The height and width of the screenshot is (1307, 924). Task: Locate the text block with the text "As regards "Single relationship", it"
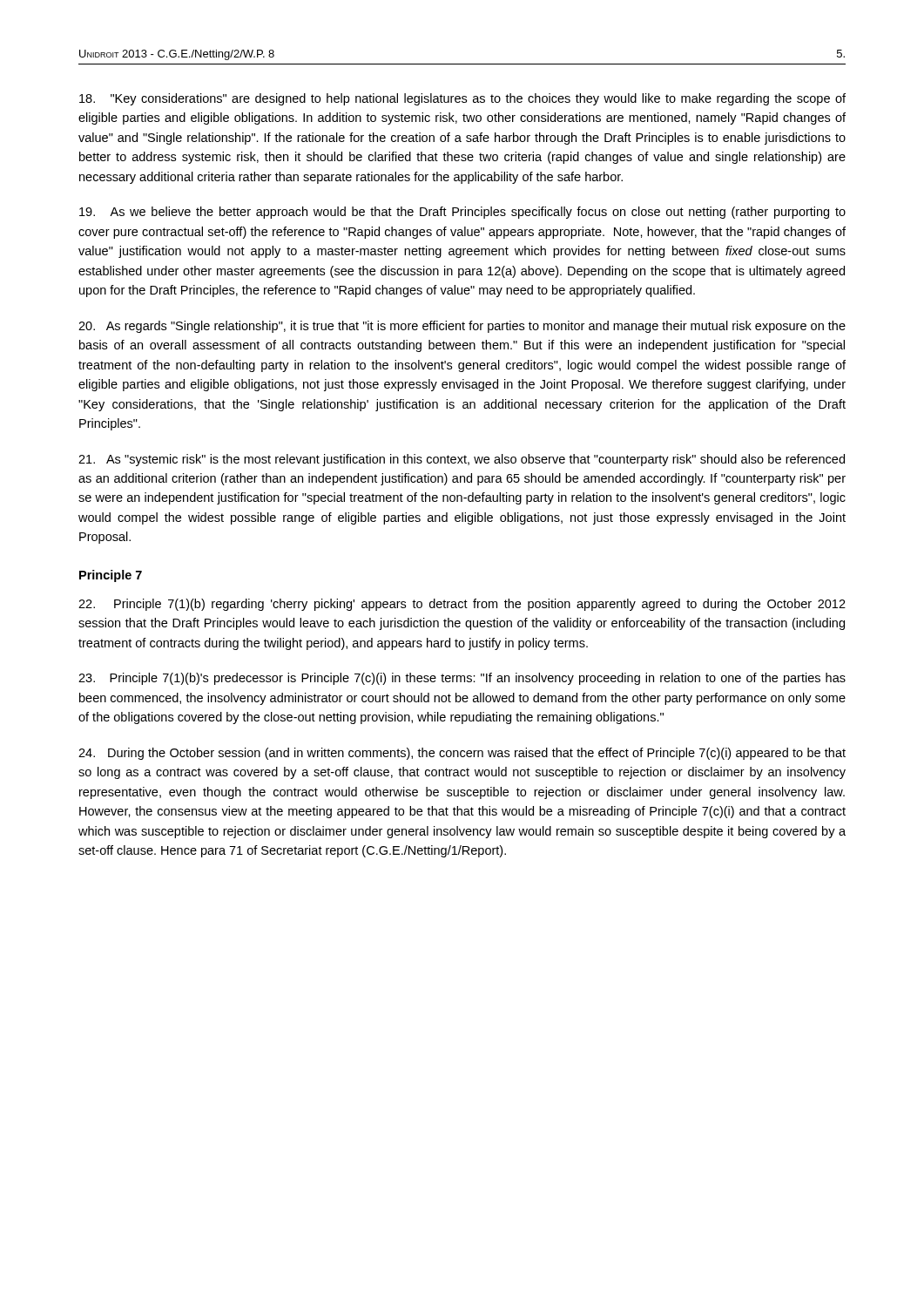[462, 375]
